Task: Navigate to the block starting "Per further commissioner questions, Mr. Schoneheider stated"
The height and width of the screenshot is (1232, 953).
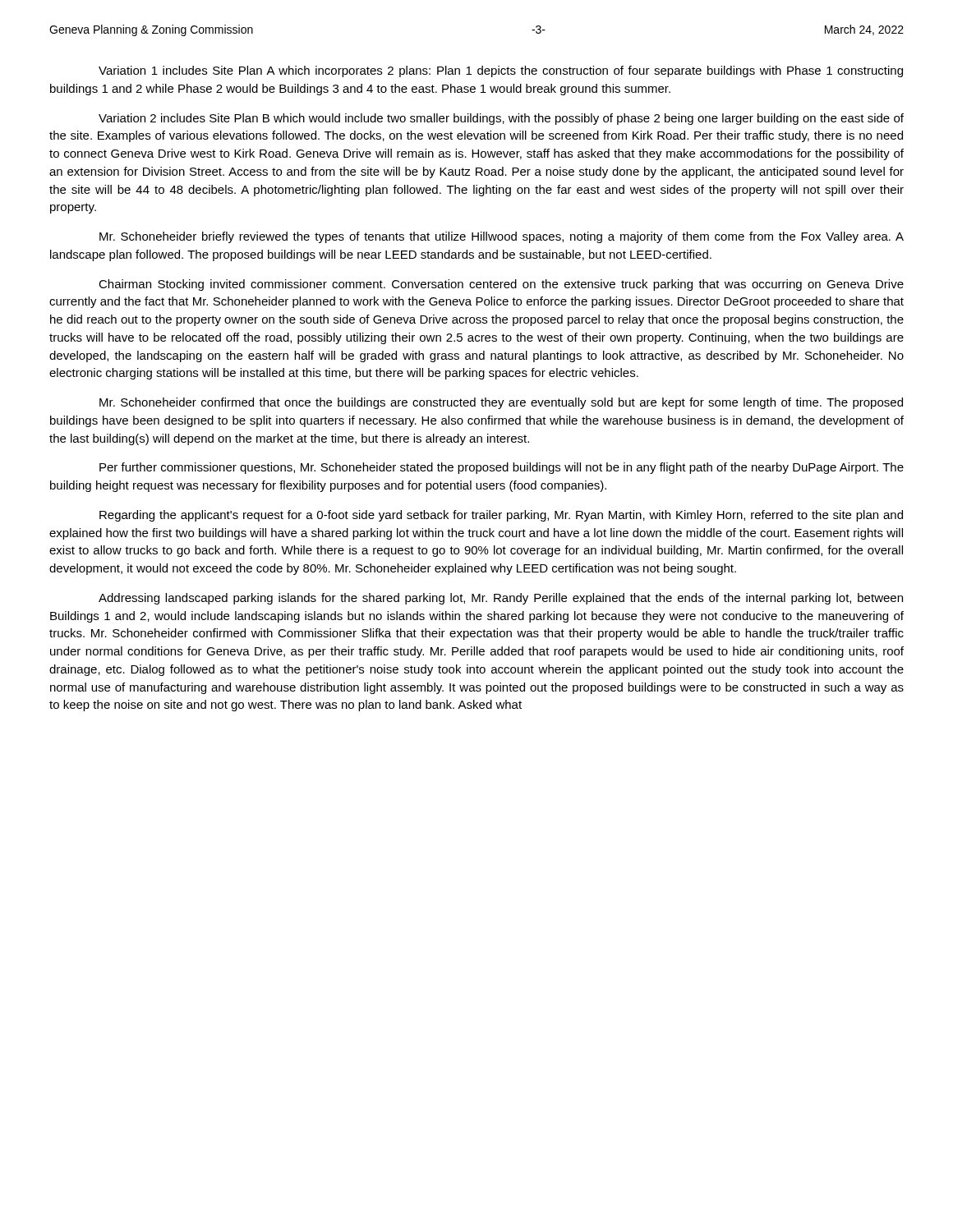Action: 476,476
